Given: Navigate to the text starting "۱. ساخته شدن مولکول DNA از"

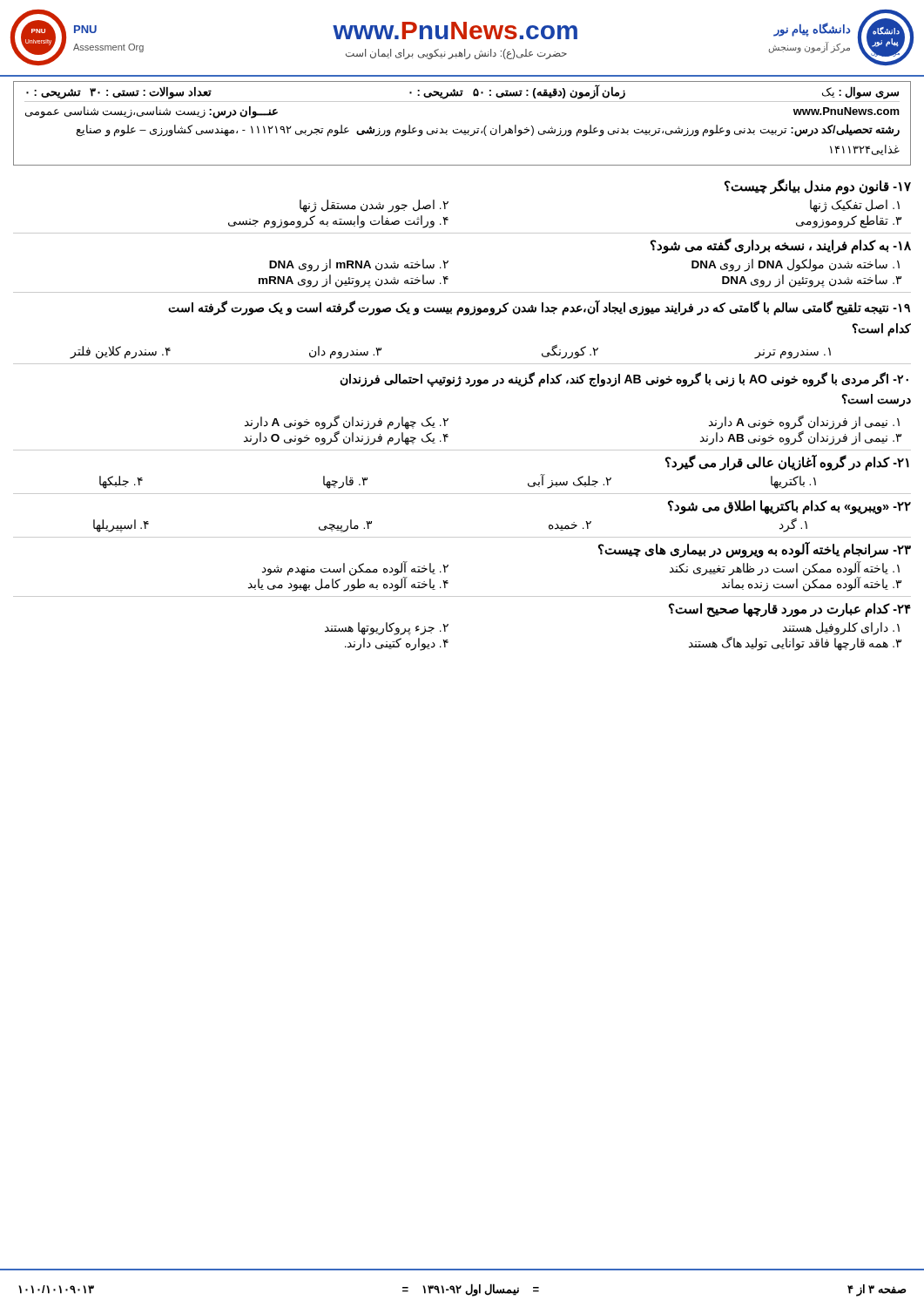Looking at the screenshot, I should click(797, 264).
